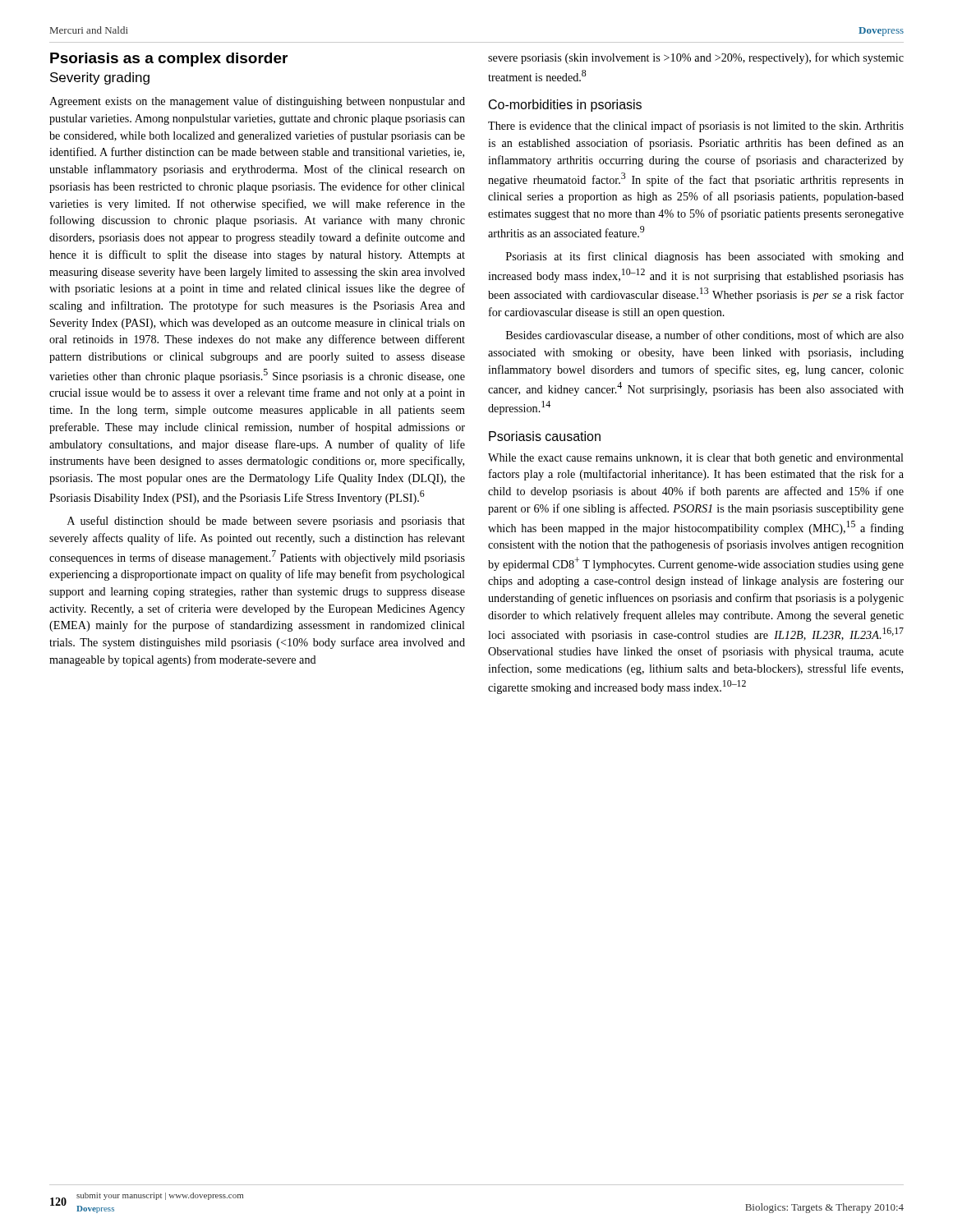Locate the block starting "While the exact cause remains unknown, it is"
Image resolution: width=953 pixels, height=1232 pixels.
point(696,572)
